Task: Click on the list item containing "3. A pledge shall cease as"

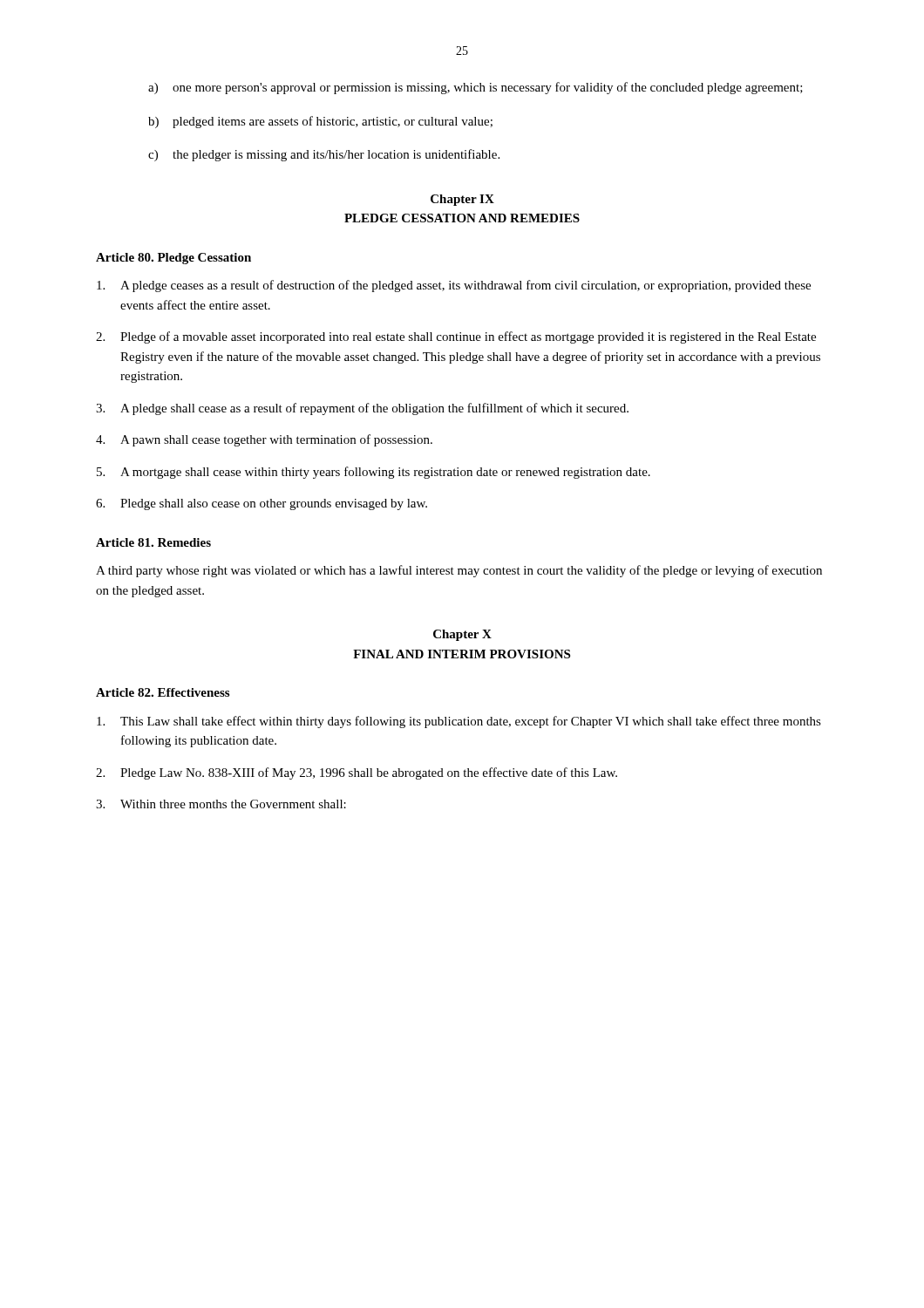Action: click(x=363, y=408)
